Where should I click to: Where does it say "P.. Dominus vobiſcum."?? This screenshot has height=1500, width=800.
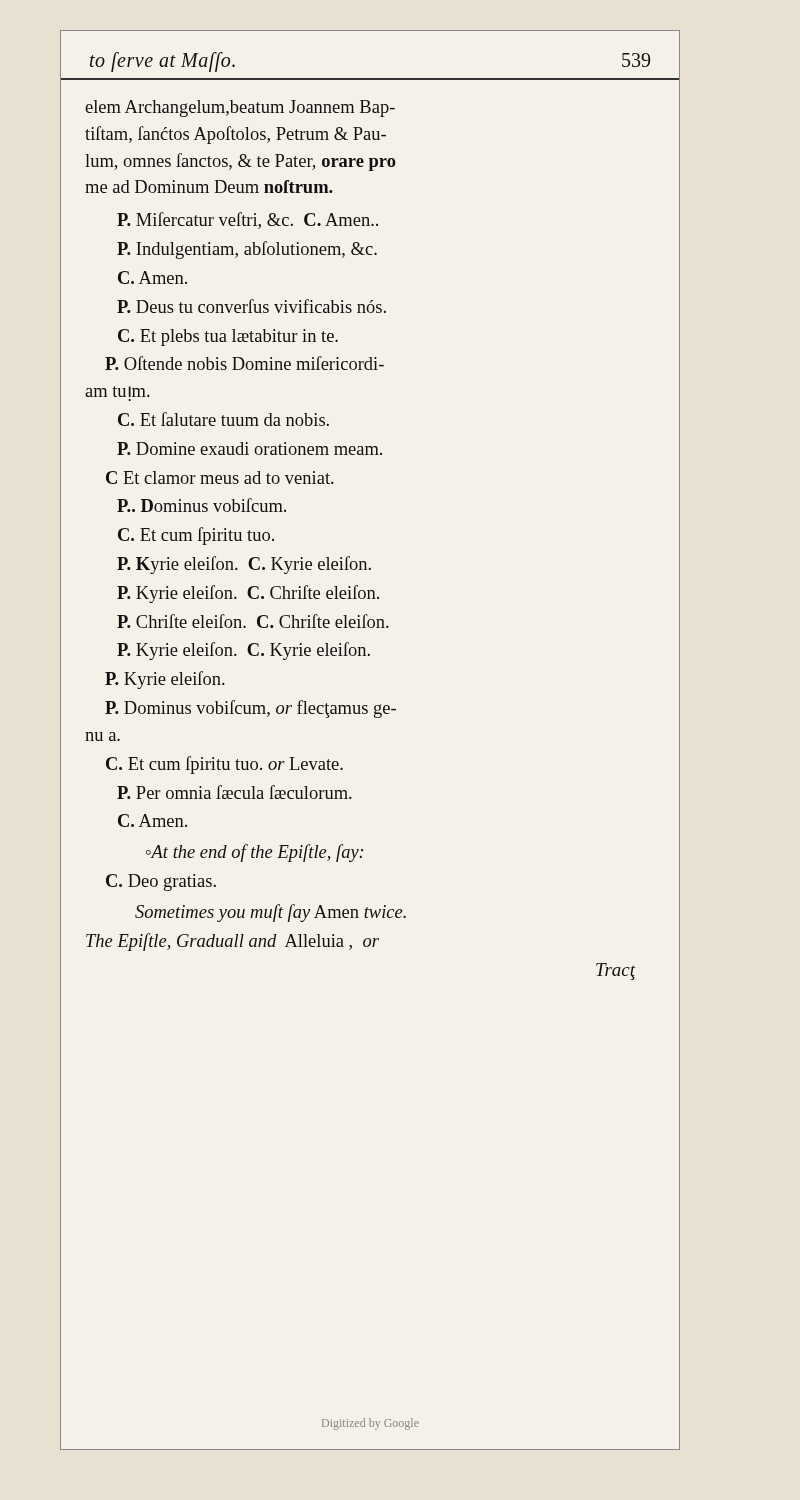coord(202,506)
